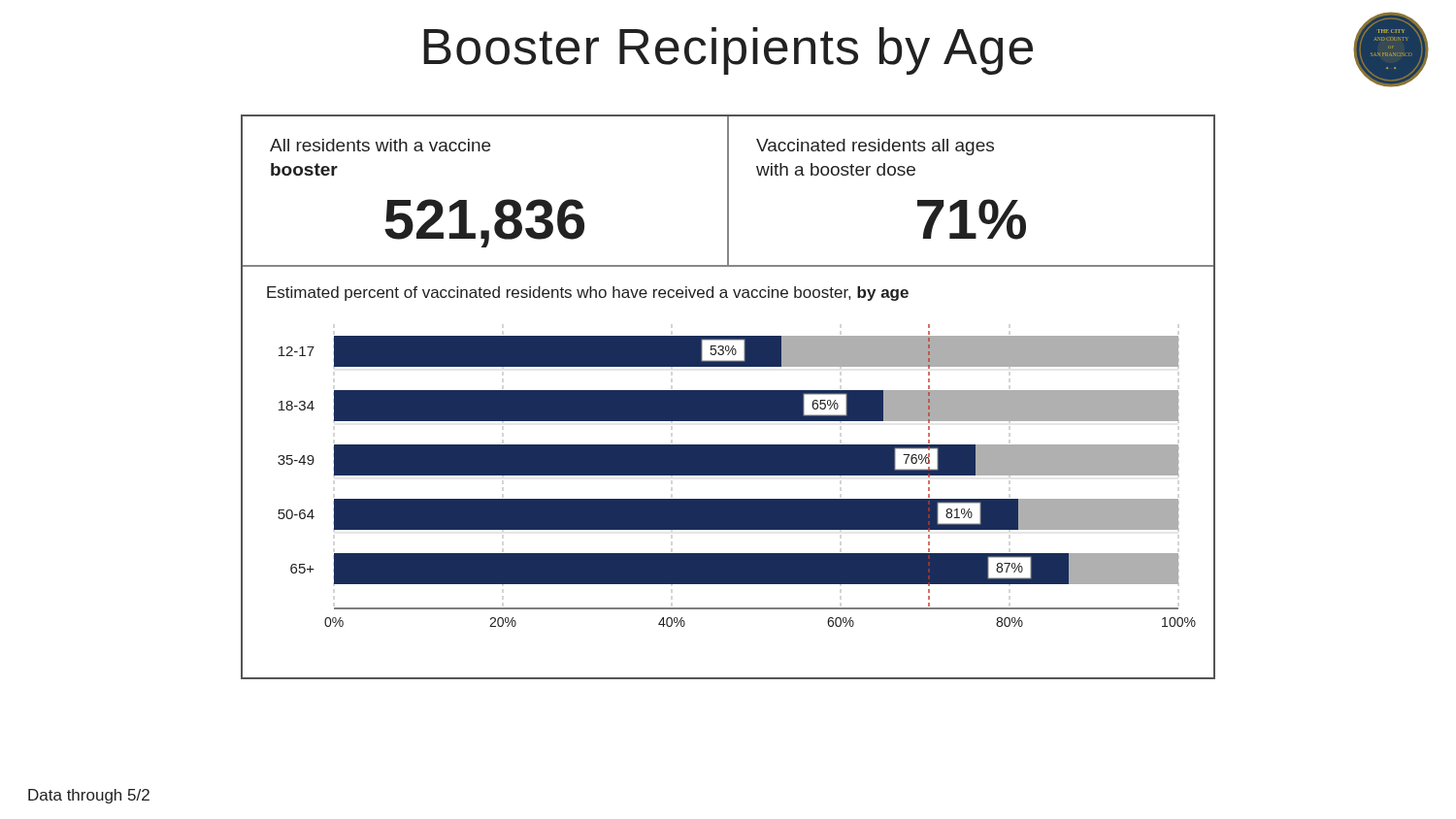The height and width of the screenshot is (819, 1456).
Task: Find the block on this page that starts "All residents with a"
Action: click(380, 145)
